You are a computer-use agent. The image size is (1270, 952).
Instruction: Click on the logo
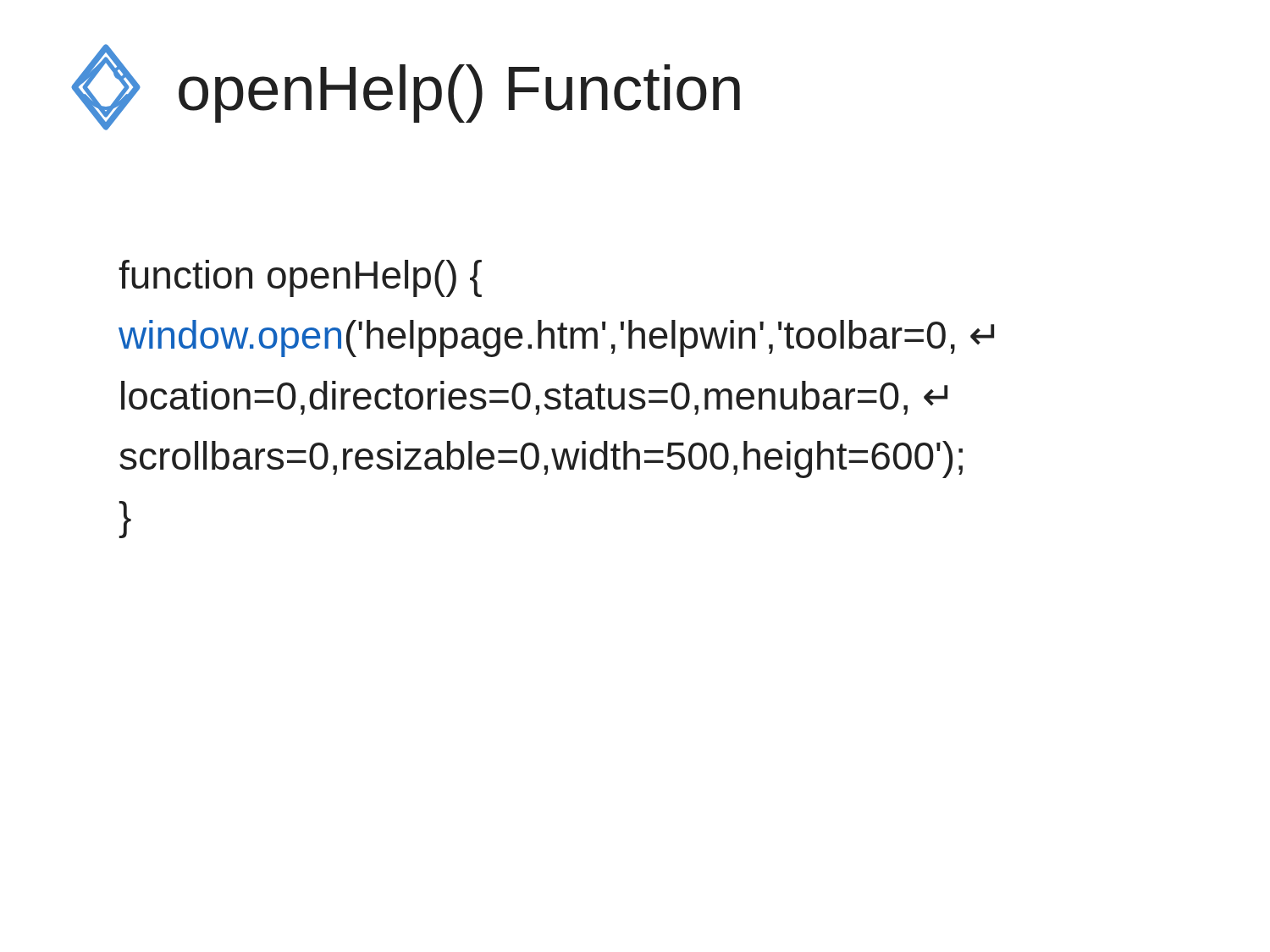click(x=106, y=89)
